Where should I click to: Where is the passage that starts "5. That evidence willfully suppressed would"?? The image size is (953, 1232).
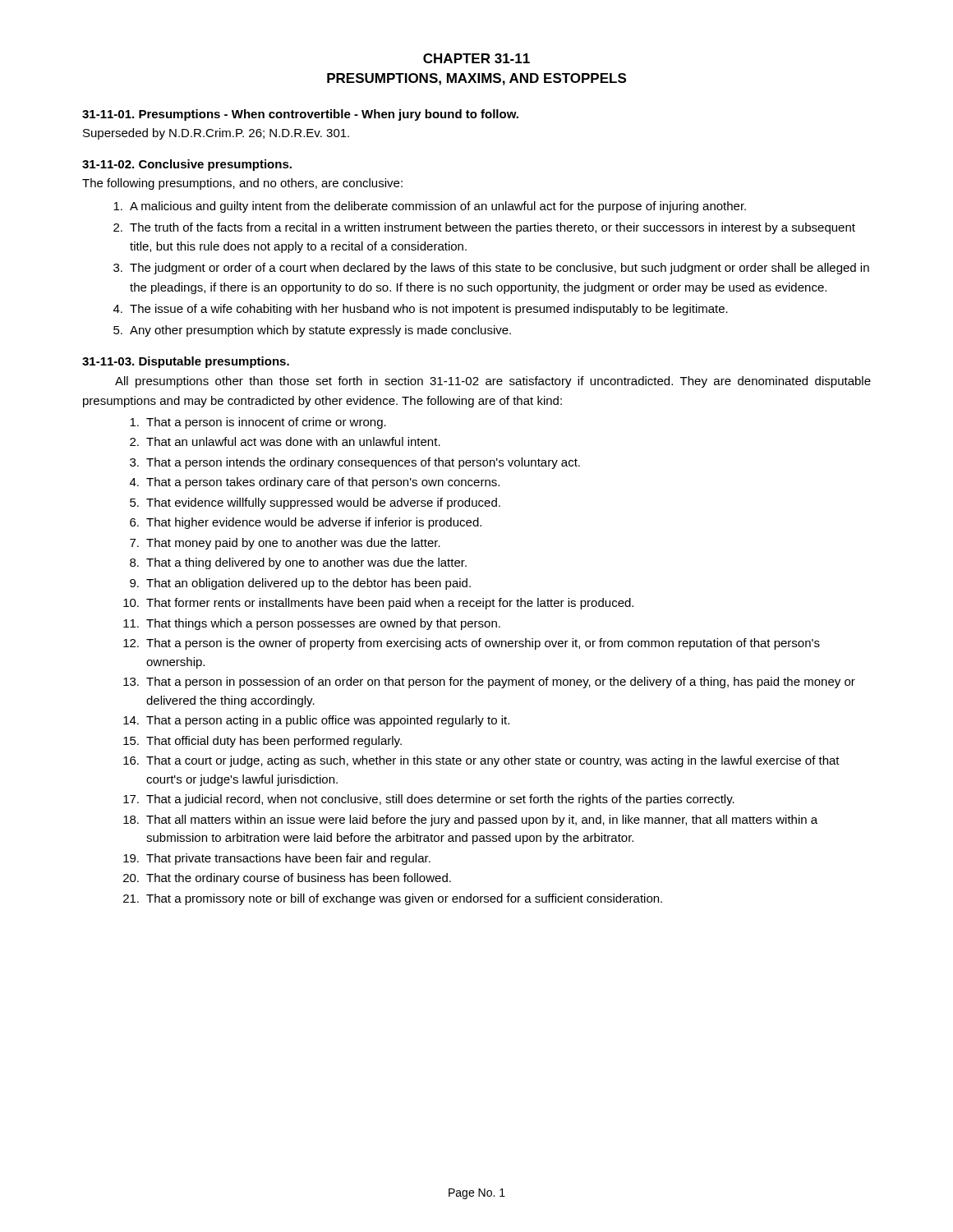[x=476, y=503]
